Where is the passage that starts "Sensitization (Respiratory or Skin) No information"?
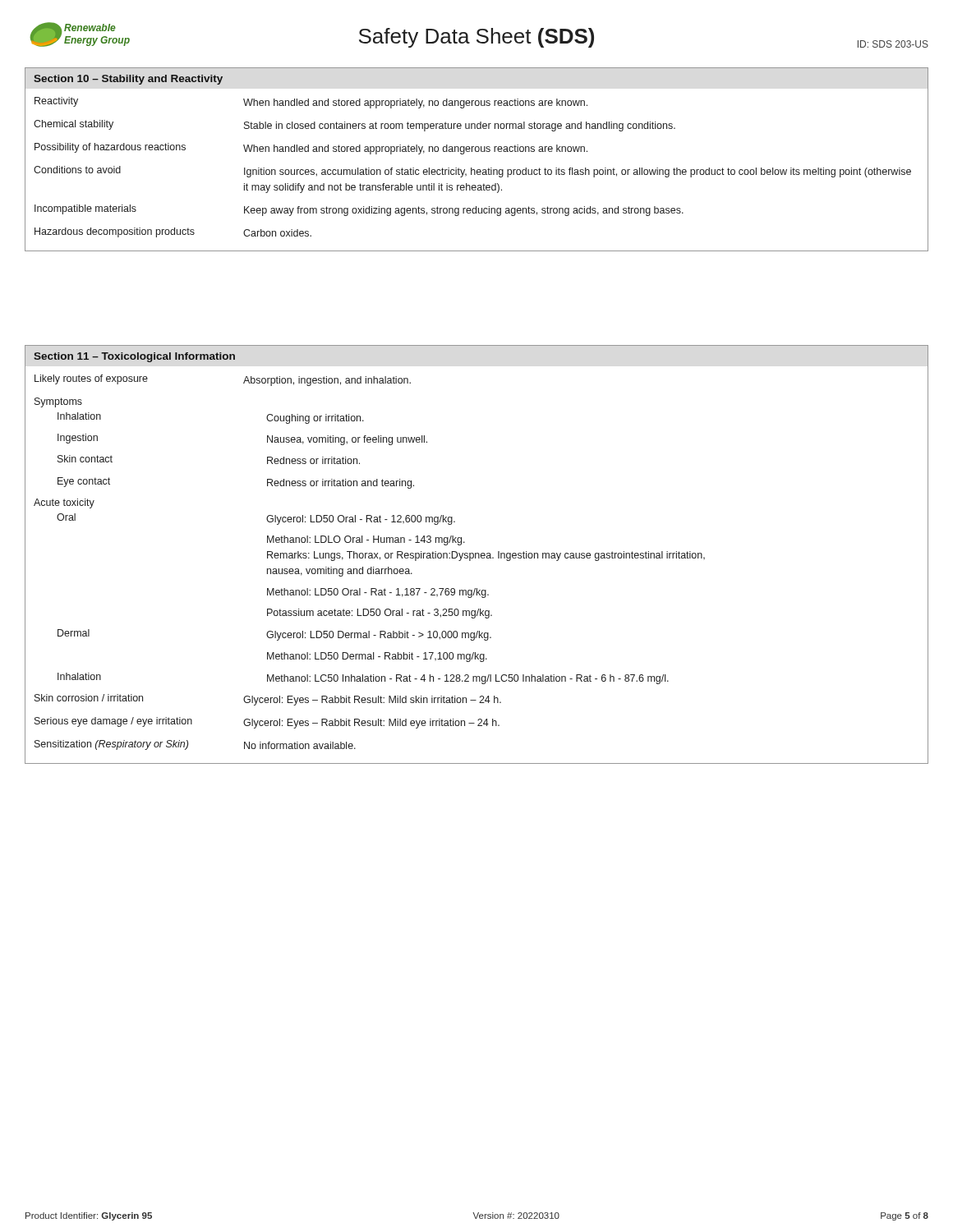 pos(108,745)
